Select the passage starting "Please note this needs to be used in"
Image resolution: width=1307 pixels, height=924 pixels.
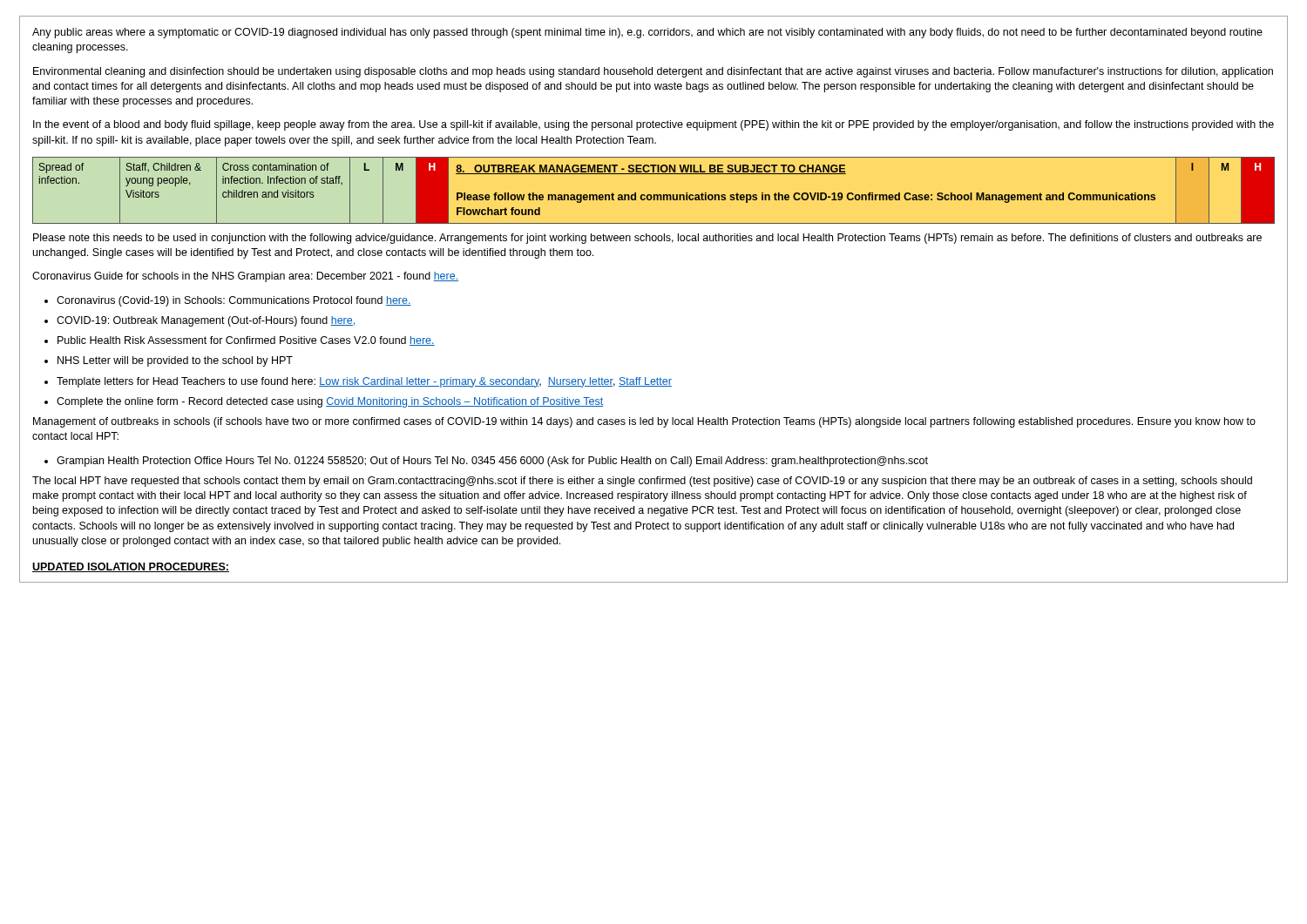pyautogui.click(x=647, y=239)
